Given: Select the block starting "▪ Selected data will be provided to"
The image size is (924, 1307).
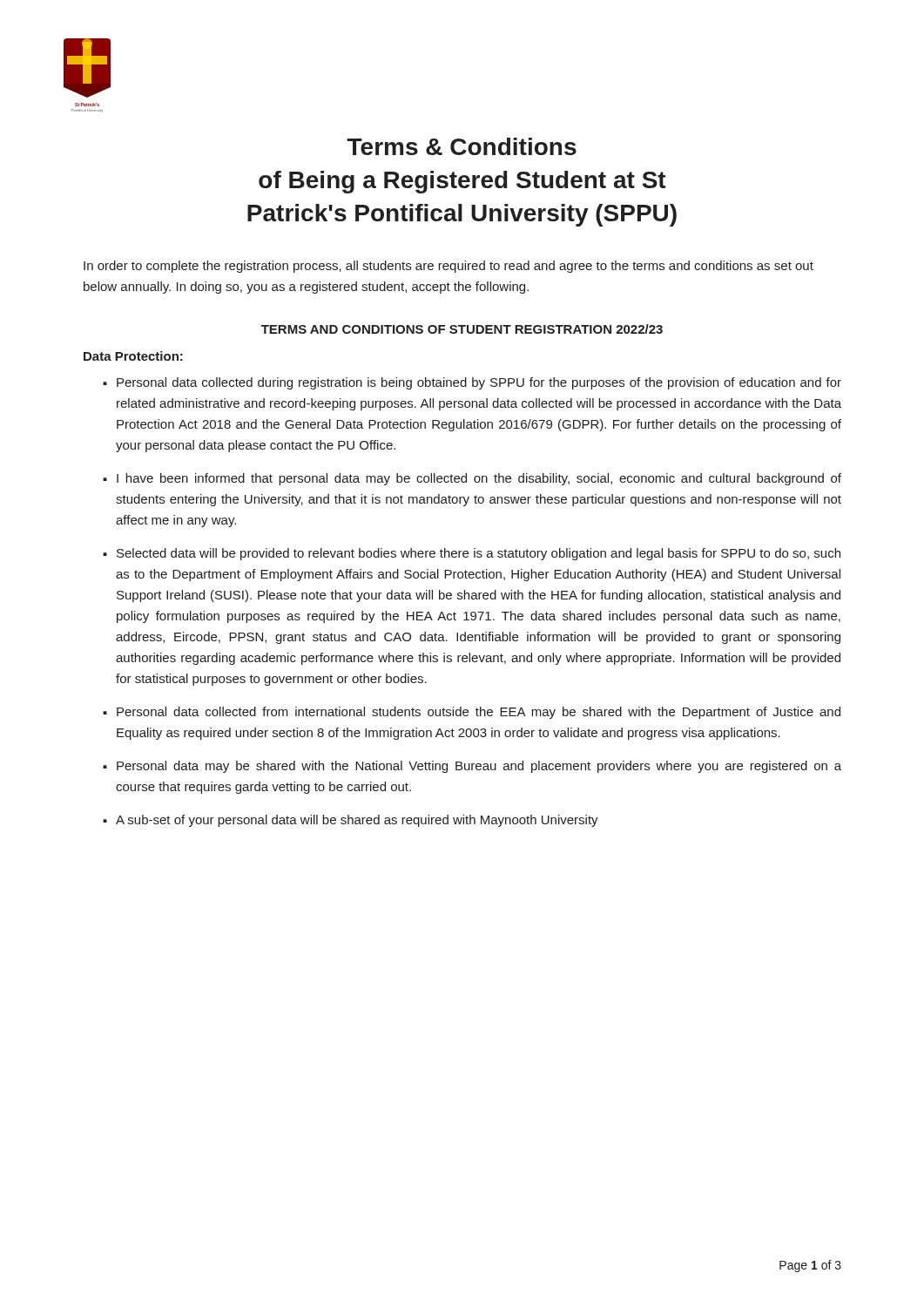Looking at the screenshot, I should [462, 616].
